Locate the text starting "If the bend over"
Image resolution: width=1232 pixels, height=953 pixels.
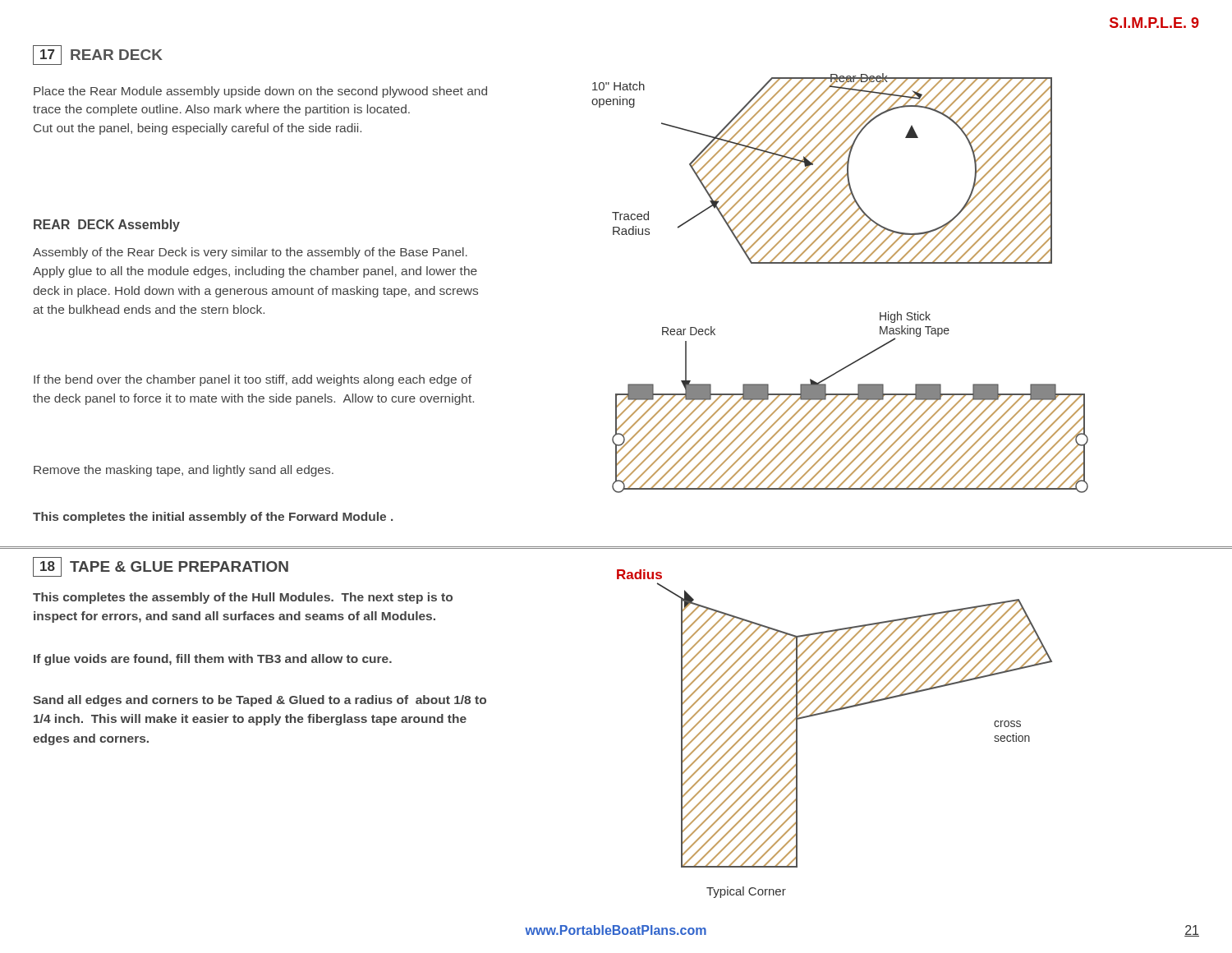254,389
